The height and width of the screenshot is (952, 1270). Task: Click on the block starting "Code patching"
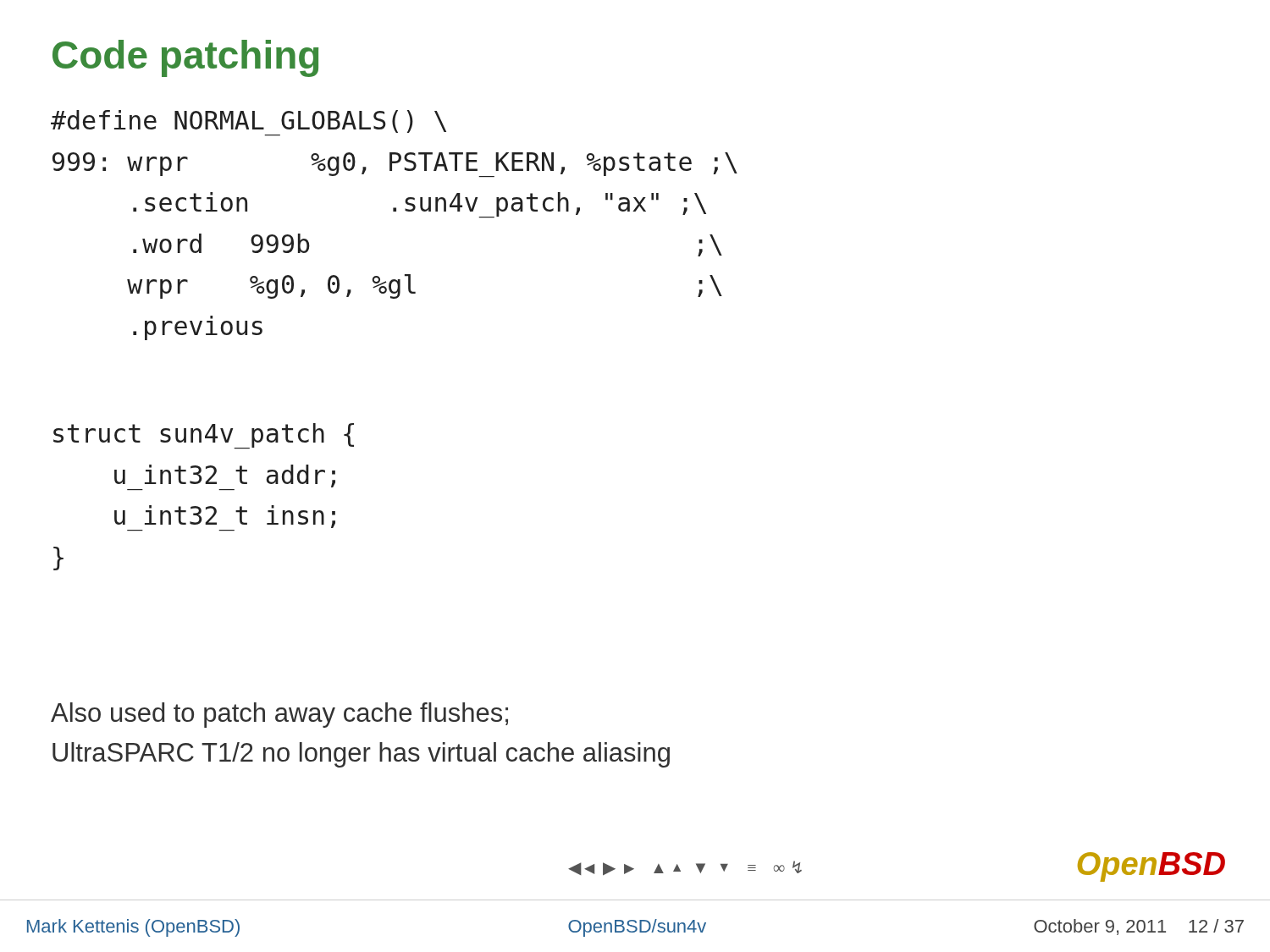[x=186, y=55]
